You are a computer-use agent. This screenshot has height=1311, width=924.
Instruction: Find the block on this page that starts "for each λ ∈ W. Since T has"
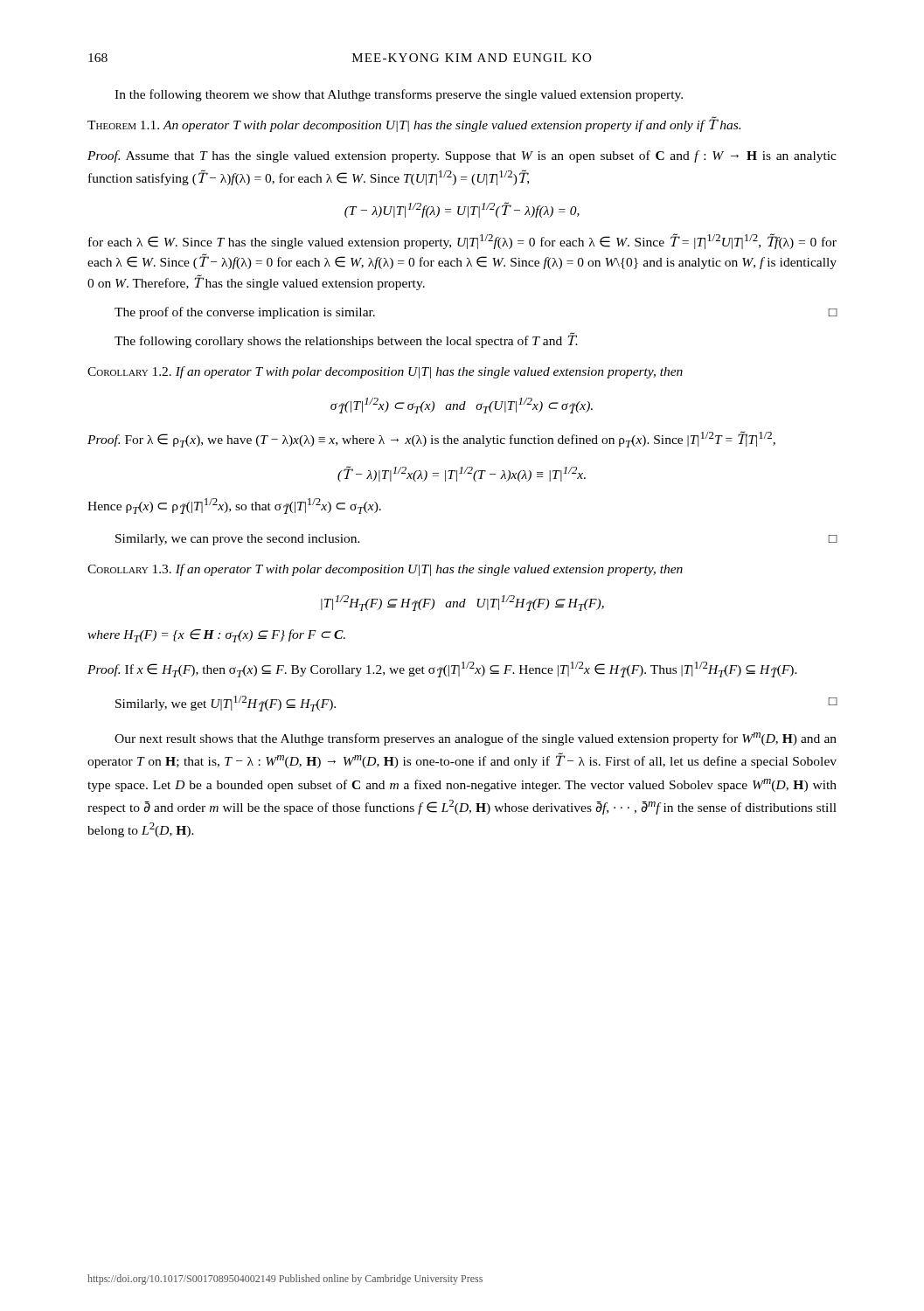click(462, 275)
